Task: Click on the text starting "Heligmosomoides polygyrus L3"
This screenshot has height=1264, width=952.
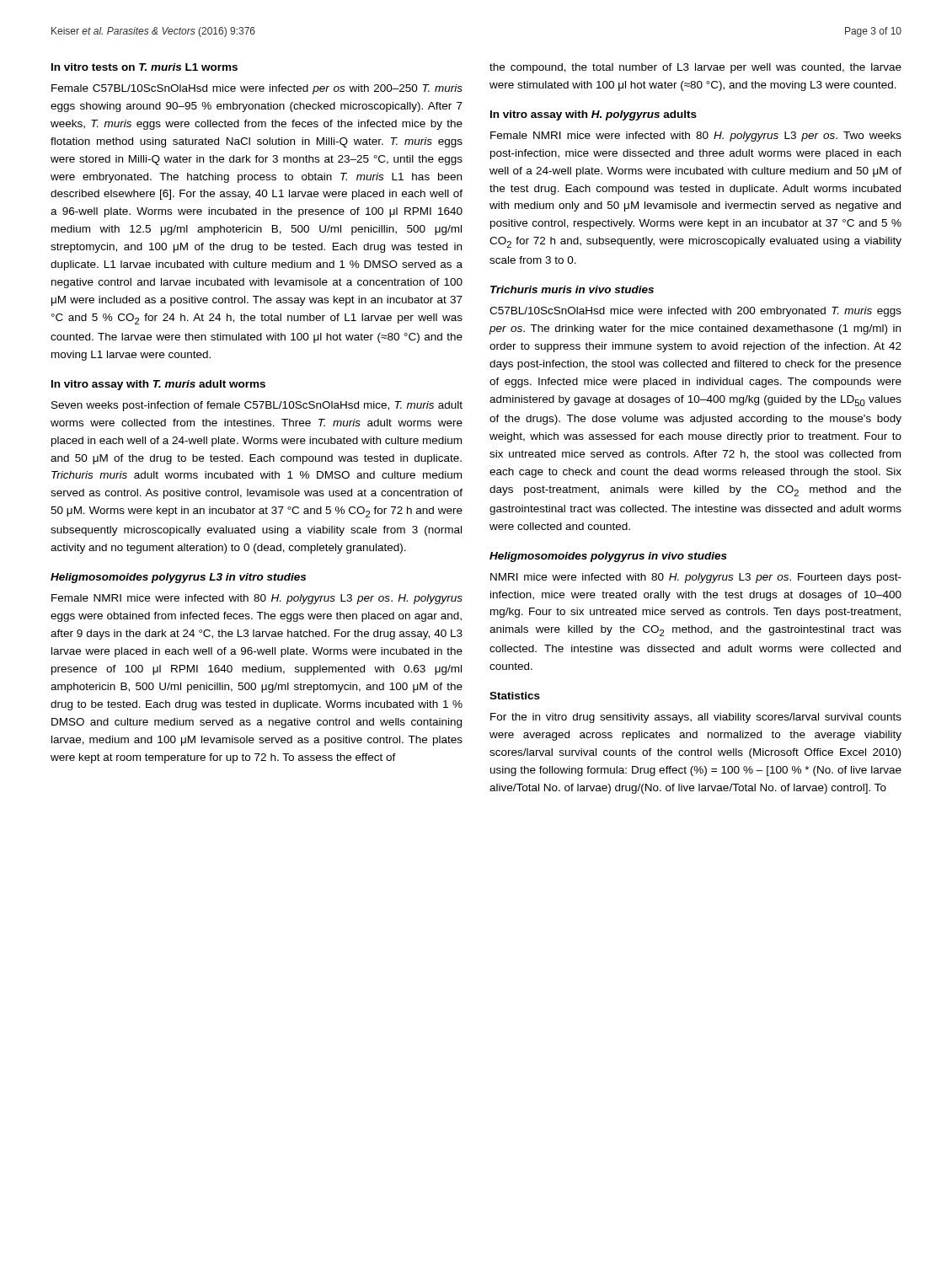Action: 179,577
